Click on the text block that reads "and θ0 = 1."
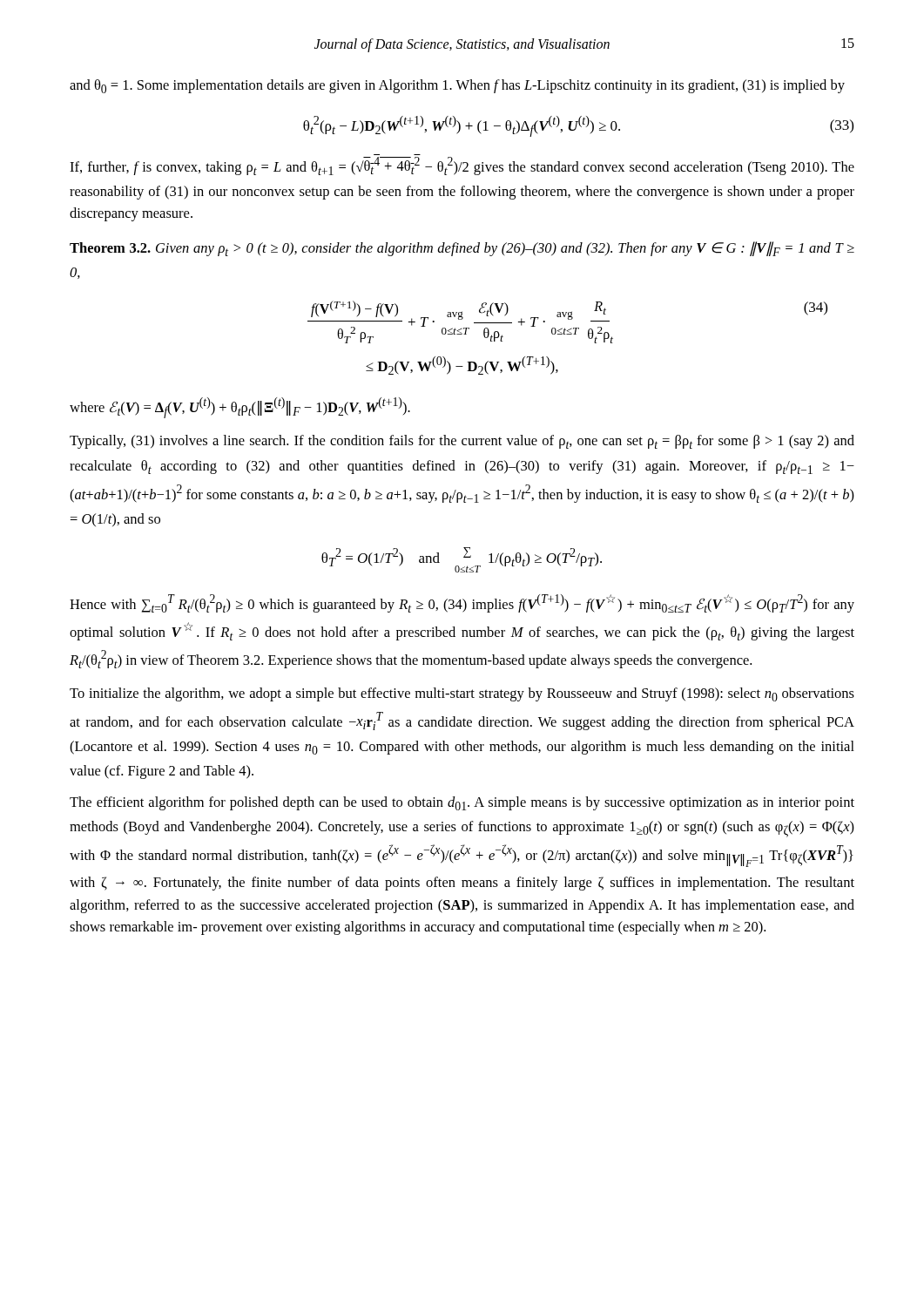This screenshot has width=924, height=1307. (457, 86)
